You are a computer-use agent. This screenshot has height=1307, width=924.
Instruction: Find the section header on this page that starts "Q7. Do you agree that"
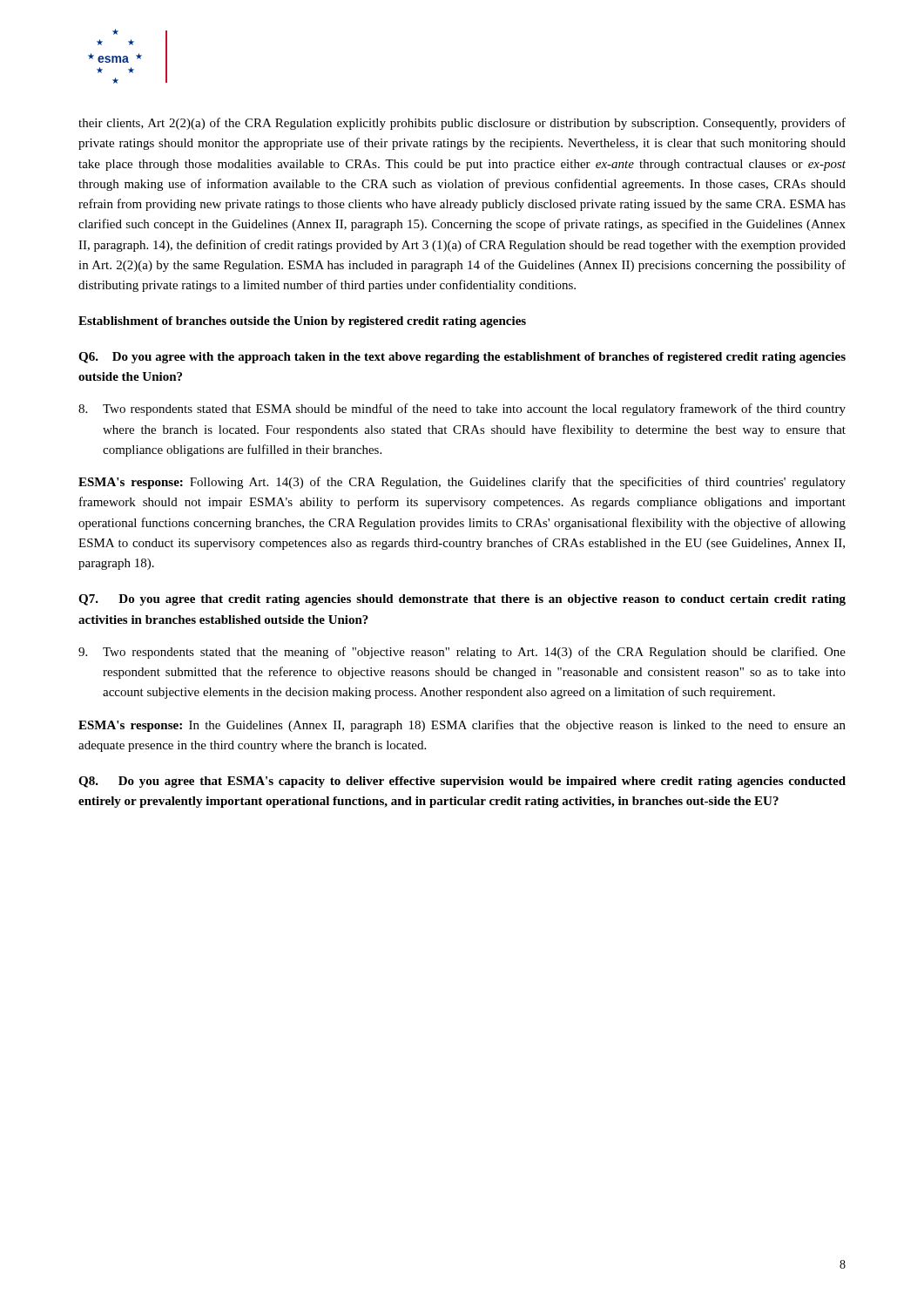(x=462, y=609)
